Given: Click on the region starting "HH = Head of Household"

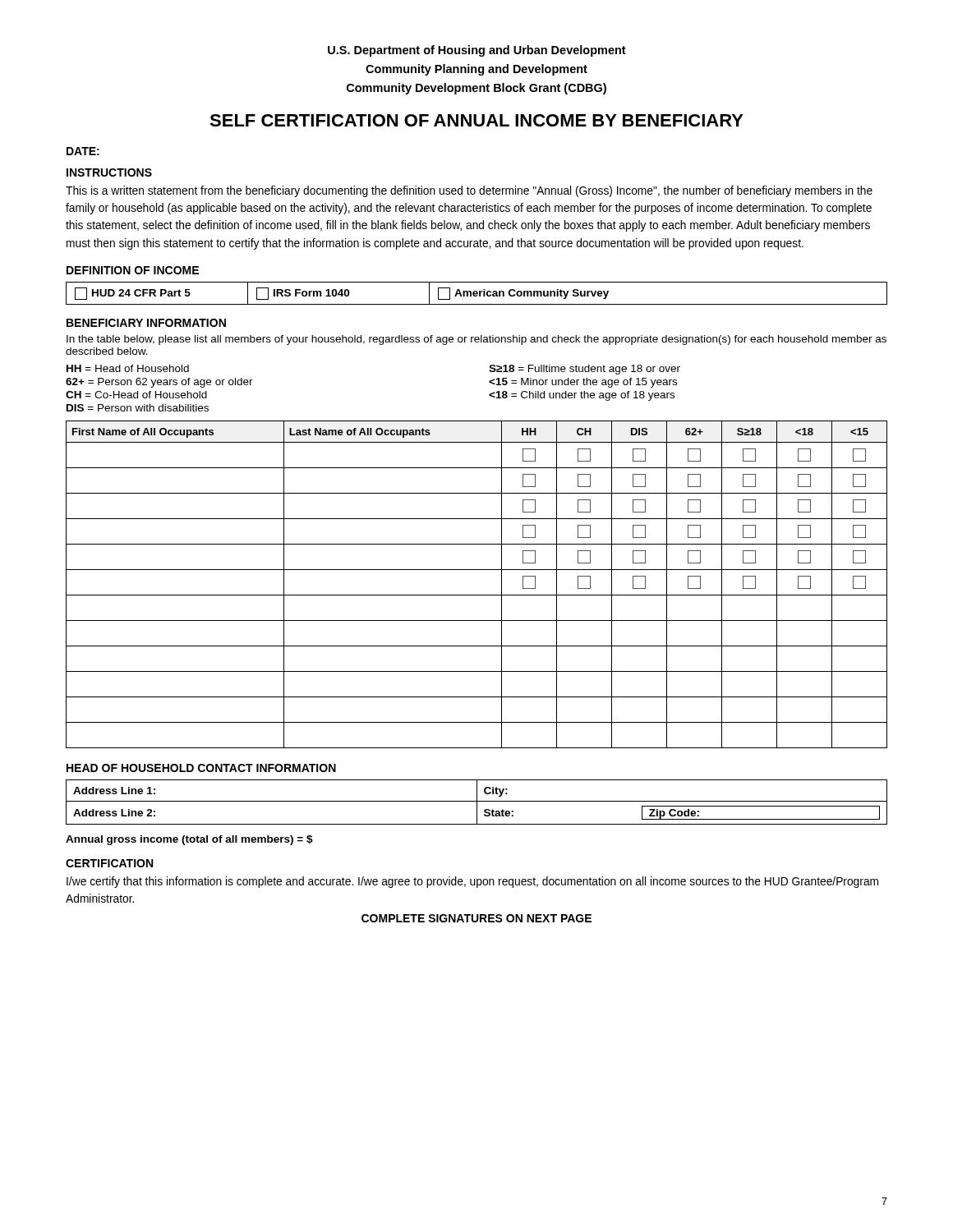Looking at the screenshot, I should 128,368.
